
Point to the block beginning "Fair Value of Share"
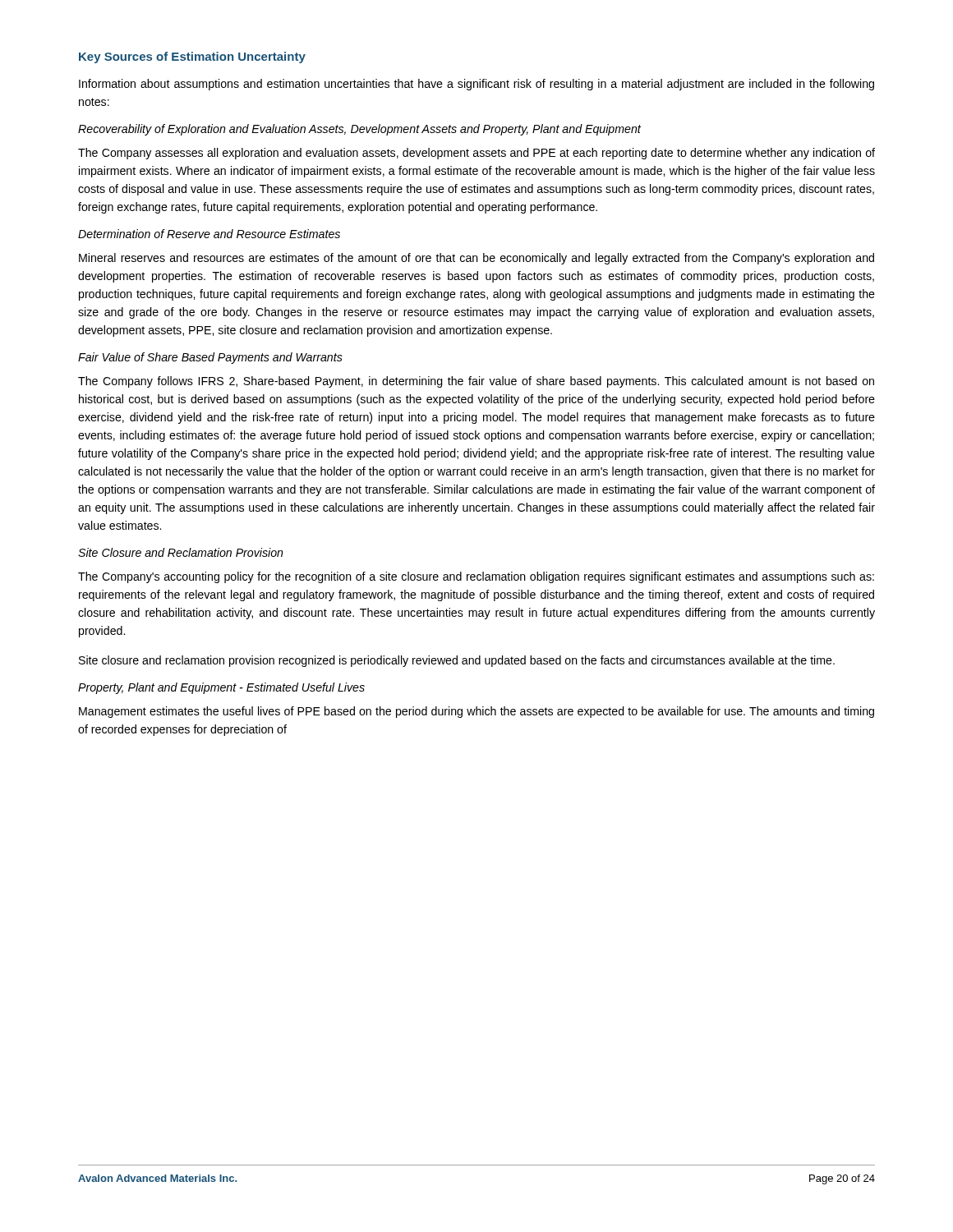[210, 357]
